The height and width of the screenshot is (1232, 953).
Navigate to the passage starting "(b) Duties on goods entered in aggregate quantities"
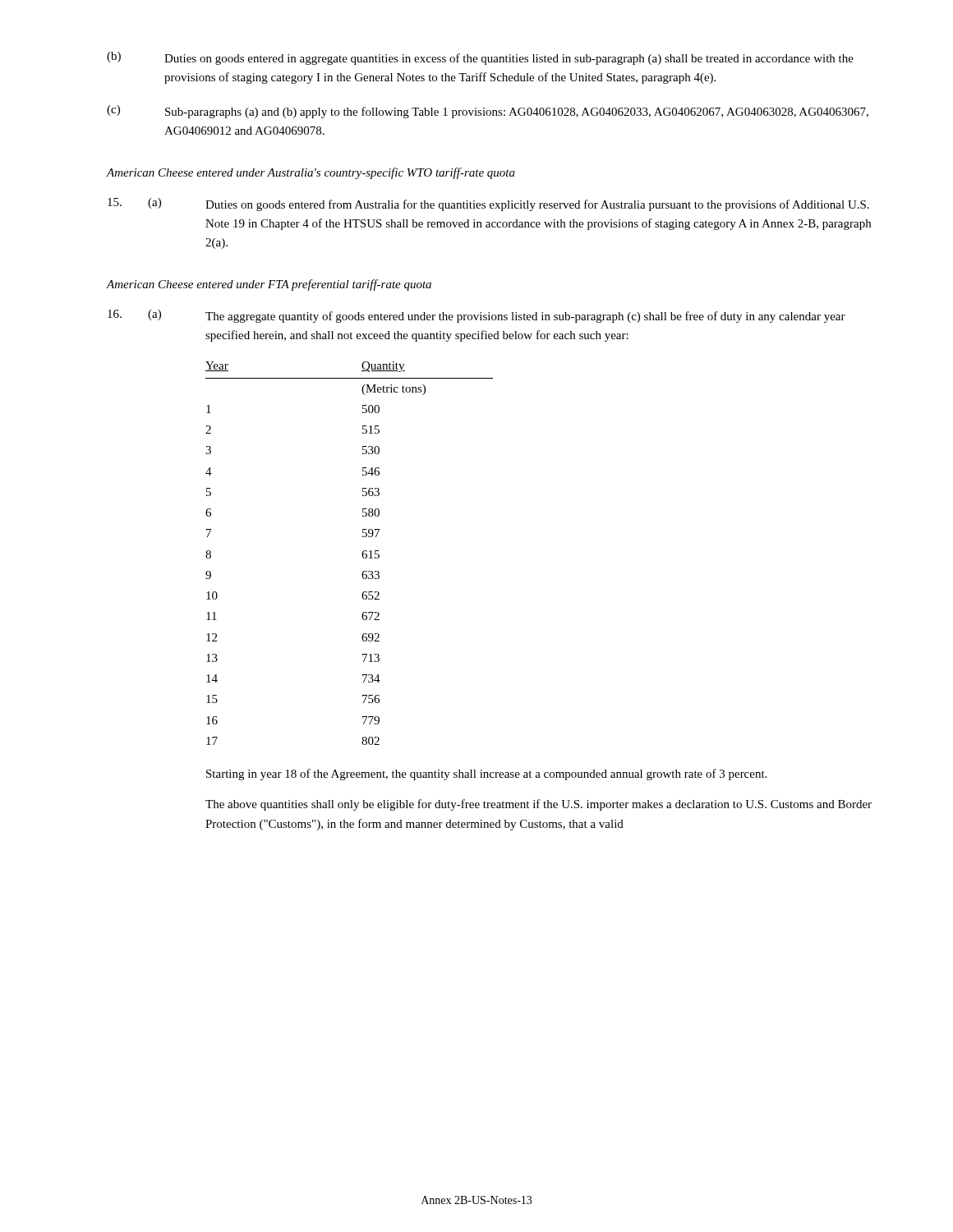pos(493,68)
